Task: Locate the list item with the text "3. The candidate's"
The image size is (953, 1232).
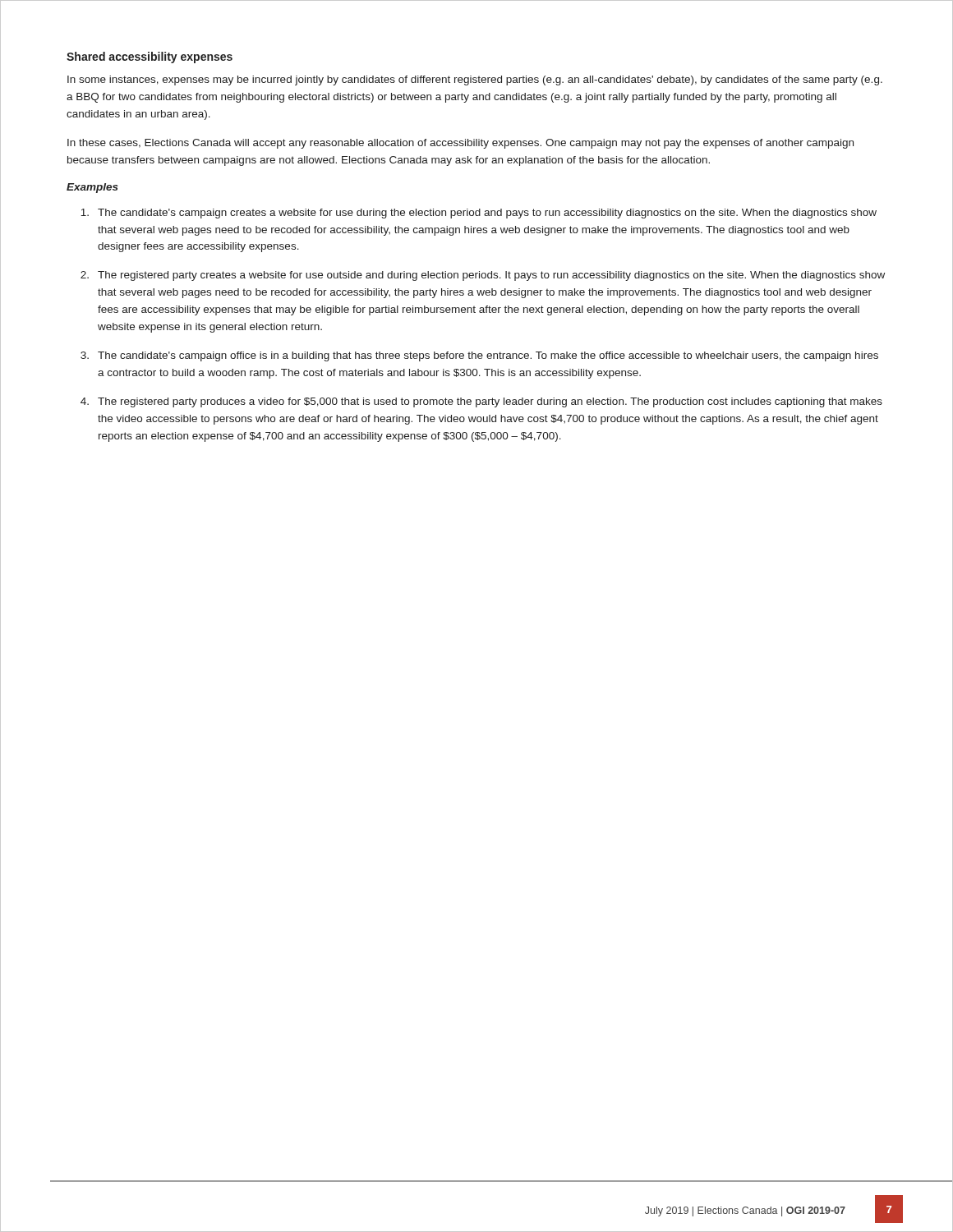Action: click(476, 365)
